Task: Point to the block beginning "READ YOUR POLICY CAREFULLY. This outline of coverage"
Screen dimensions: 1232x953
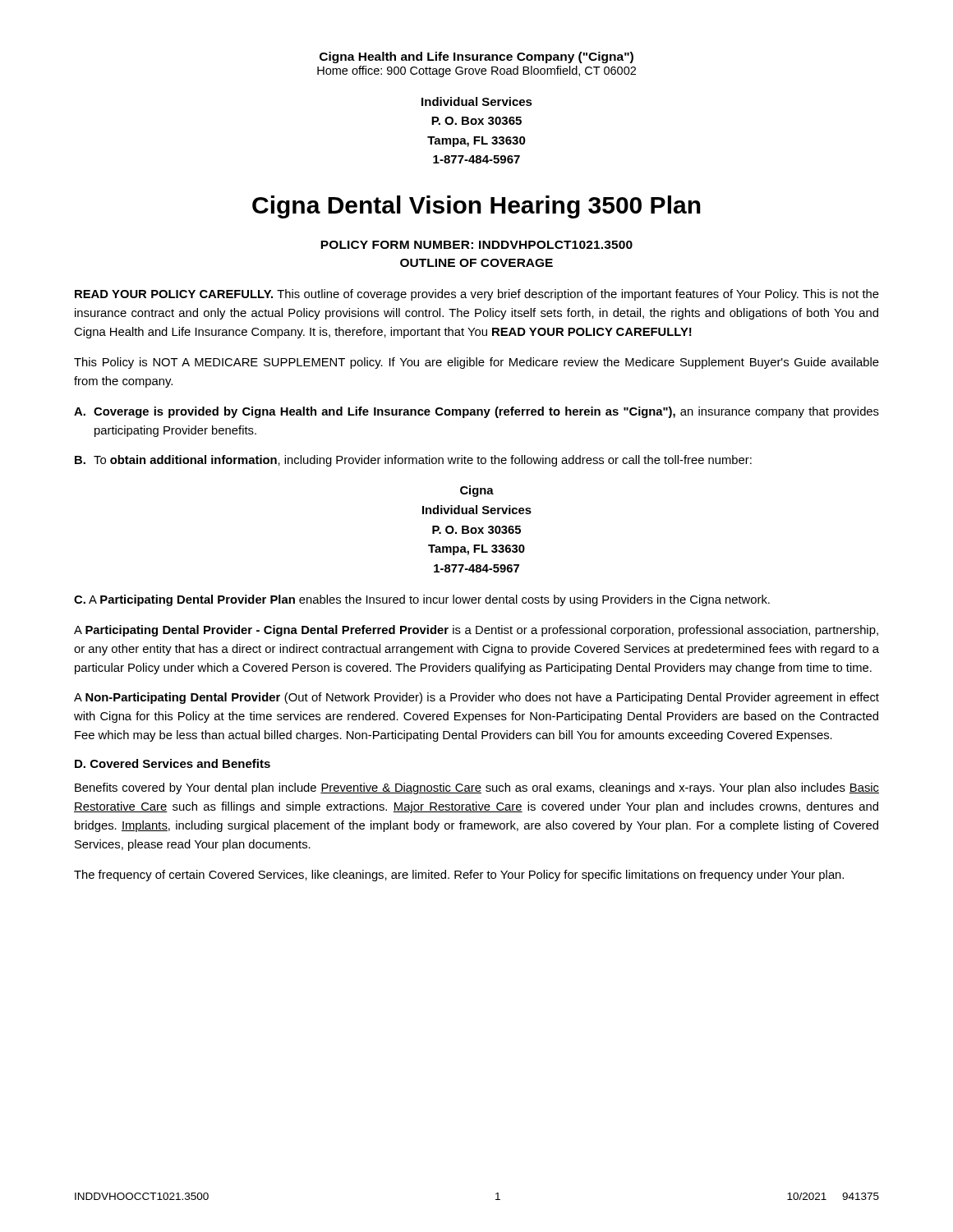Action: click(476, 313)
